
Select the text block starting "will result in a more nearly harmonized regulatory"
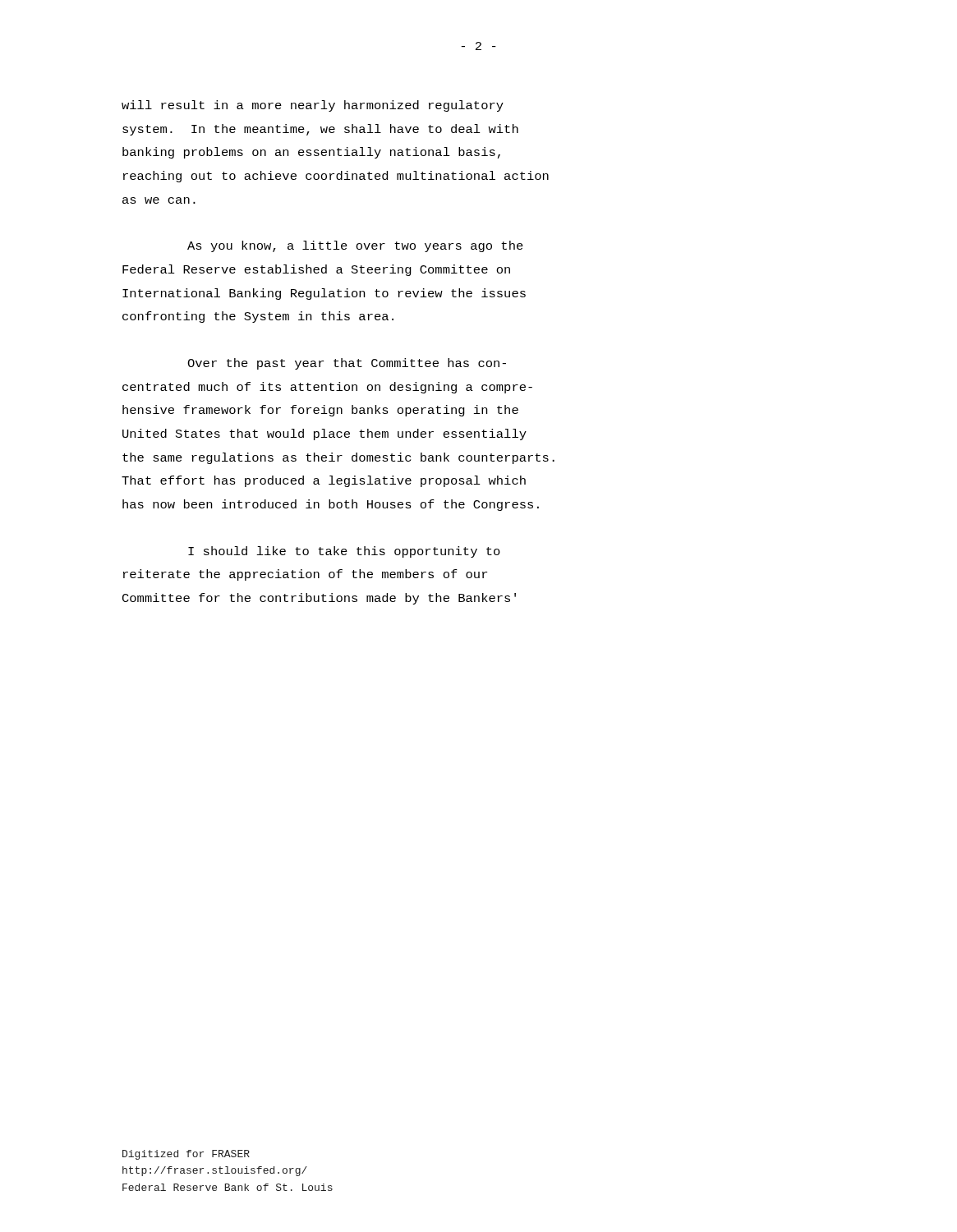click(336, 153)
